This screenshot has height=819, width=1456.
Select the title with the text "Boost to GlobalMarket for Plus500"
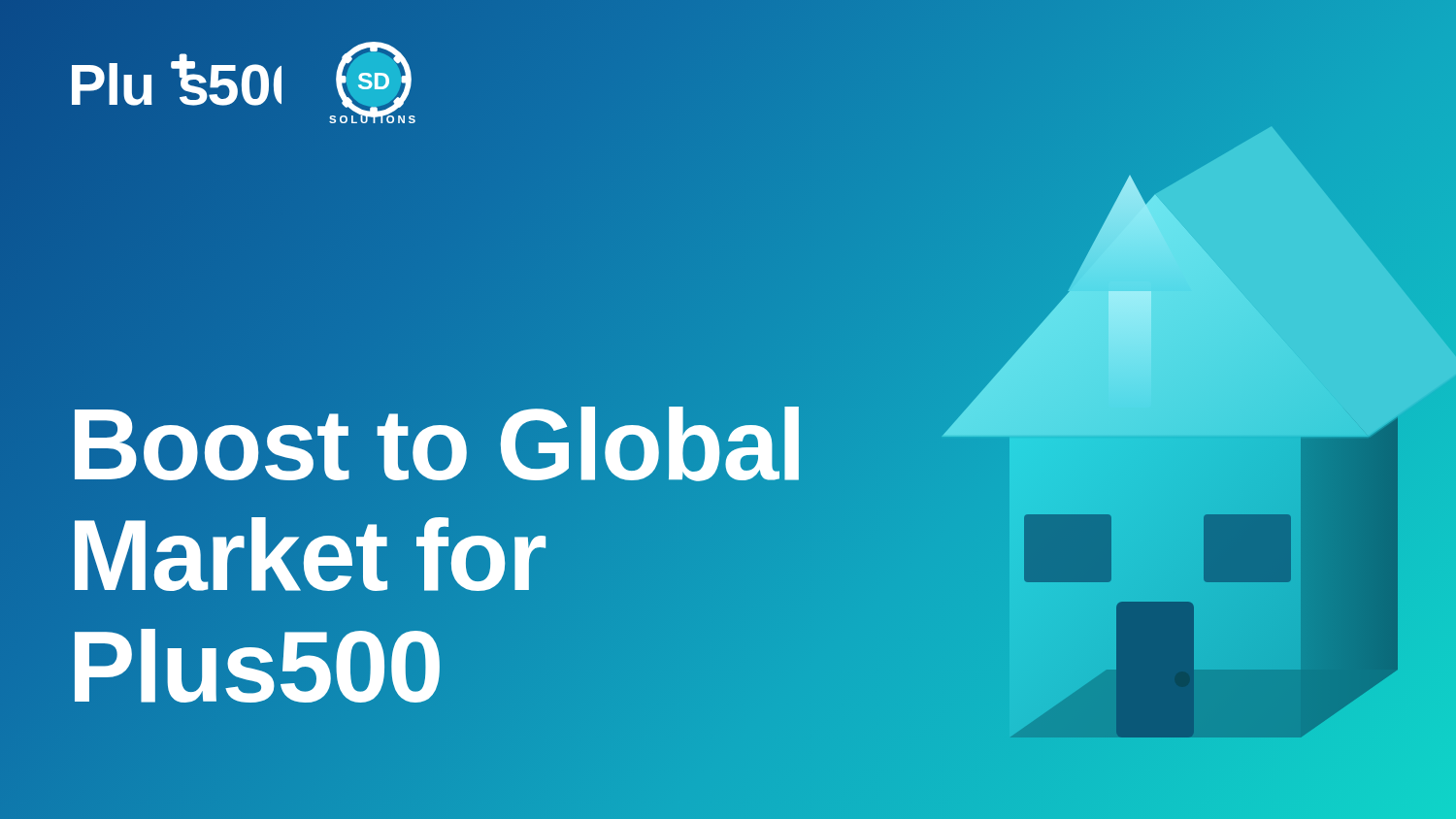click(466, 555)
